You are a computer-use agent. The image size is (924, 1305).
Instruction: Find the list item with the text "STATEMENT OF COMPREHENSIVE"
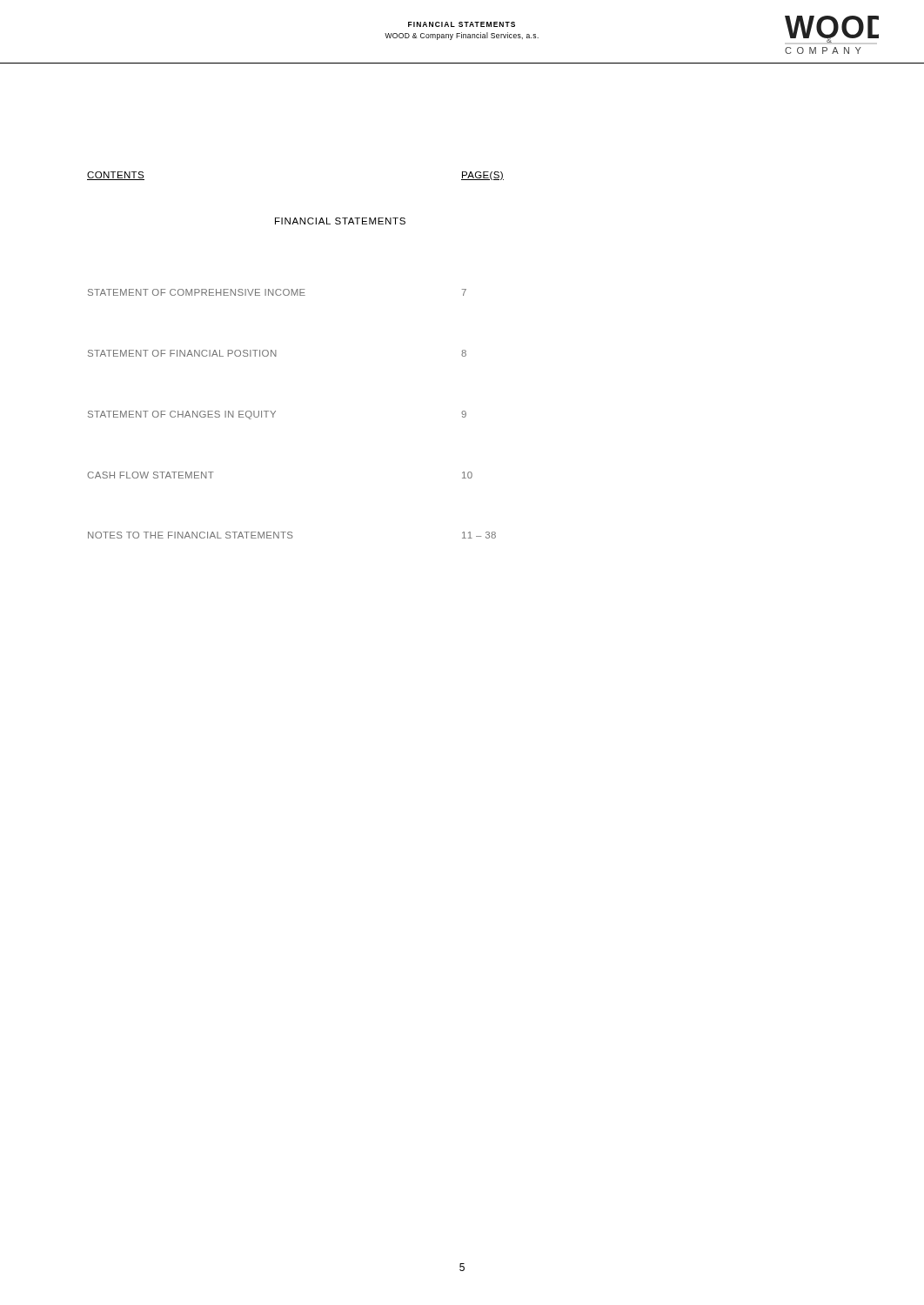pos(196,292)
